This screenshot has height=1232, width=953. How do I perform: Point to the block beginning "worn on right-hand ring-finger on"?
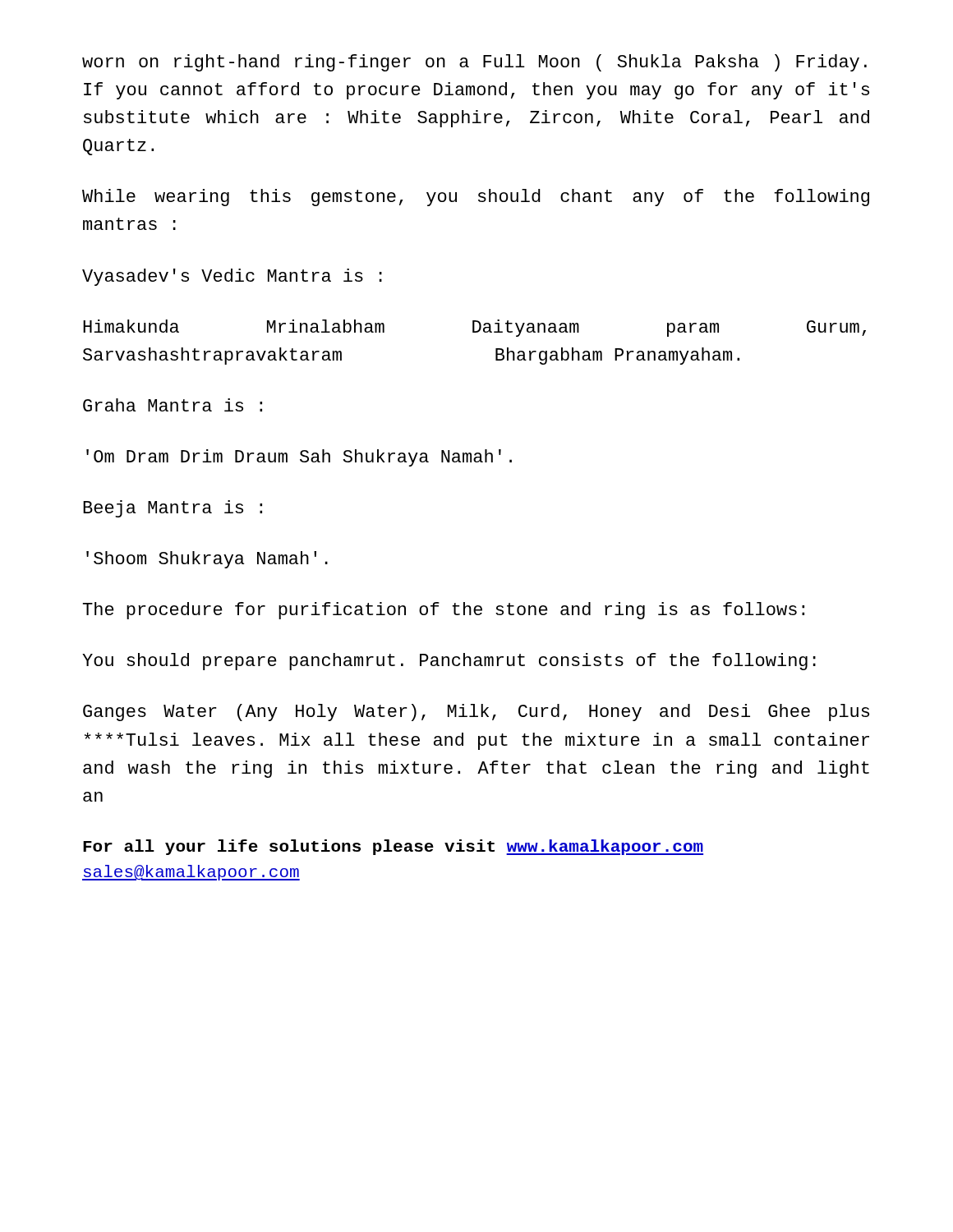click(476, 105)
